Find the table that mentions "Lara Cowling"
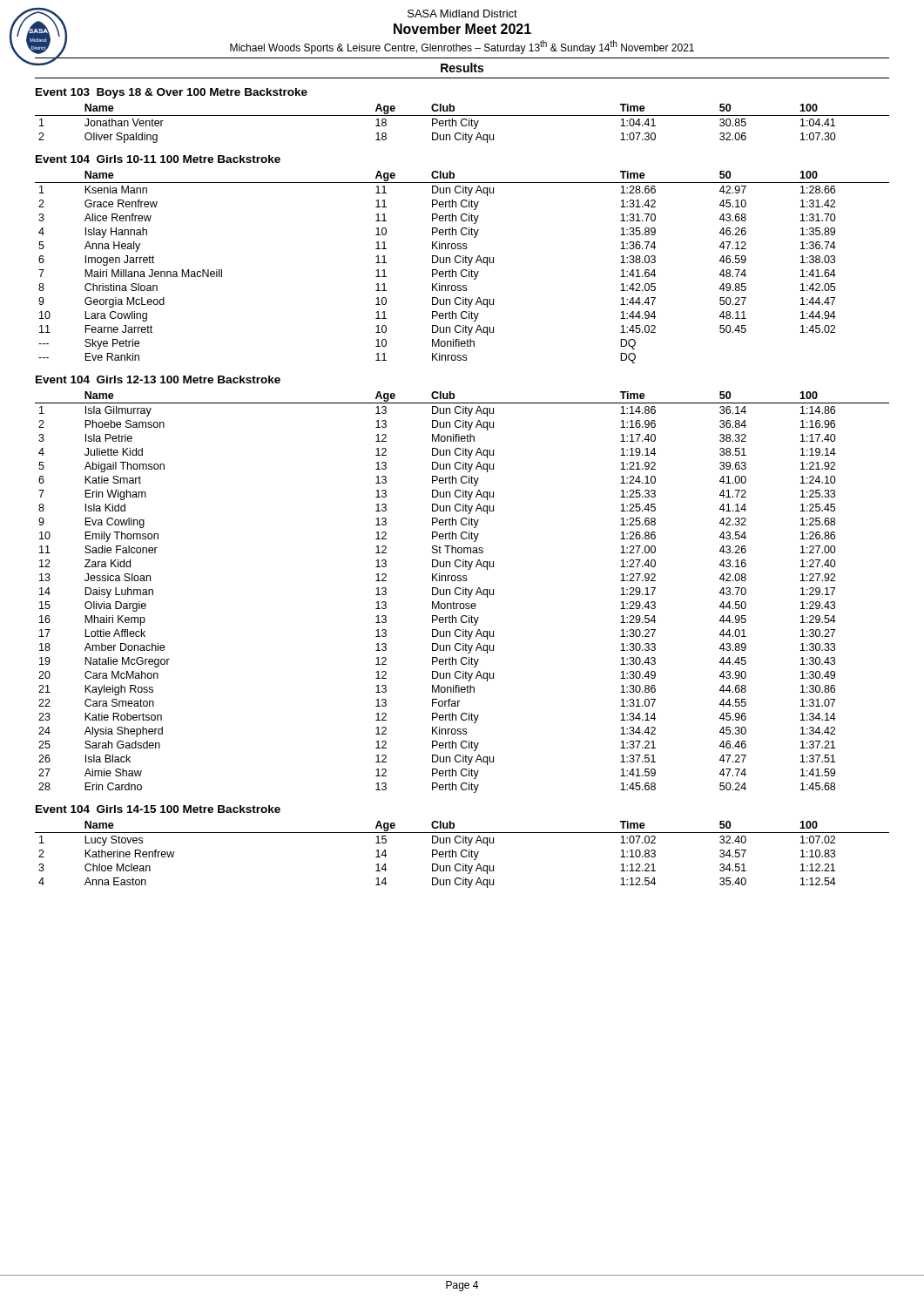The image size is (924, 1307). [462, 266]
